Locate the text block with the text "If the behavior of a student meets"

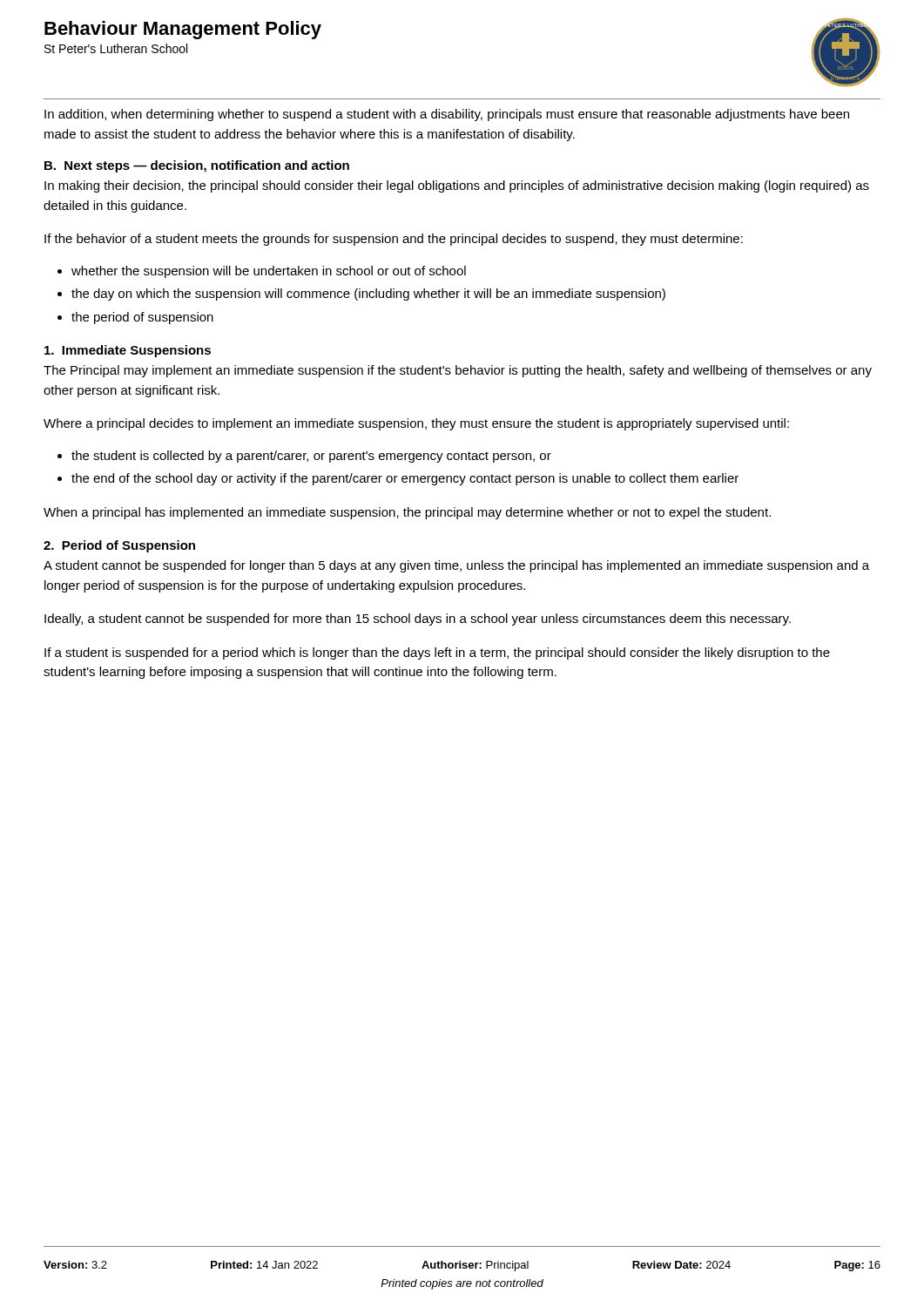coord(394,238)
